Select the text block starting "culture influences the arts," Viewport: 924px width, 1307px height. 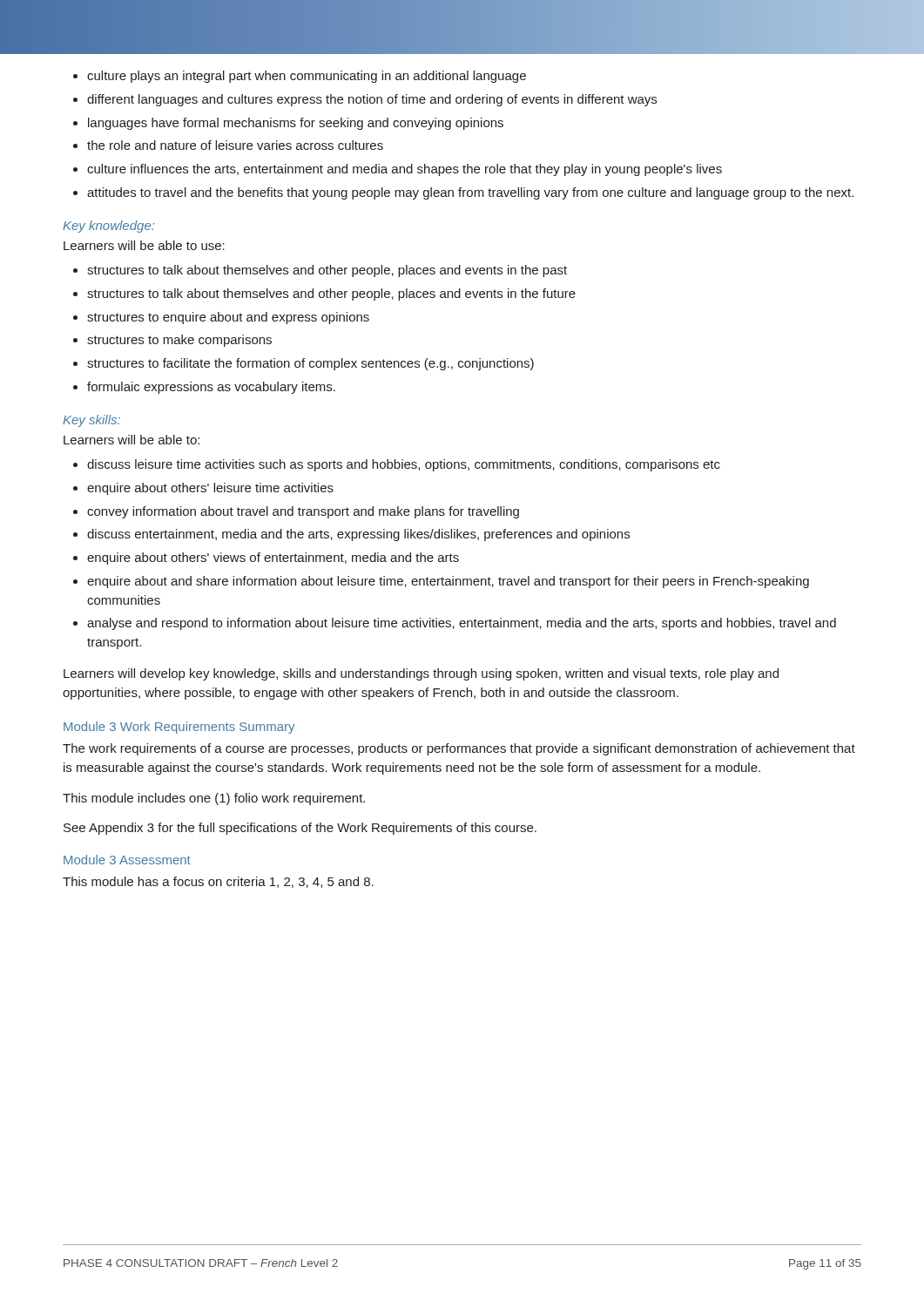[474, 169]
